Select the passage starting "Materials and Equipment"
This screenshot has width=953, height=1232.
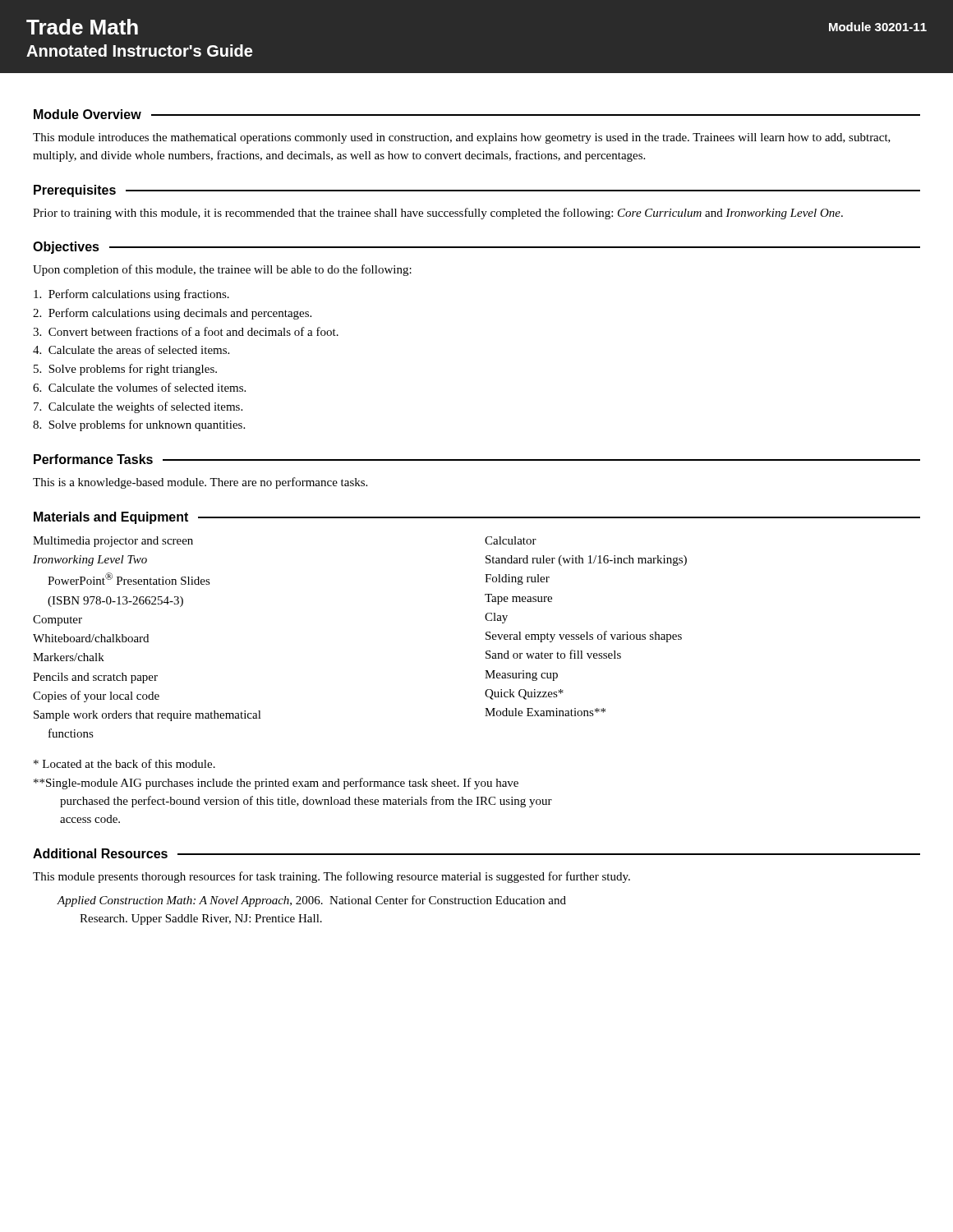[476, 517]
